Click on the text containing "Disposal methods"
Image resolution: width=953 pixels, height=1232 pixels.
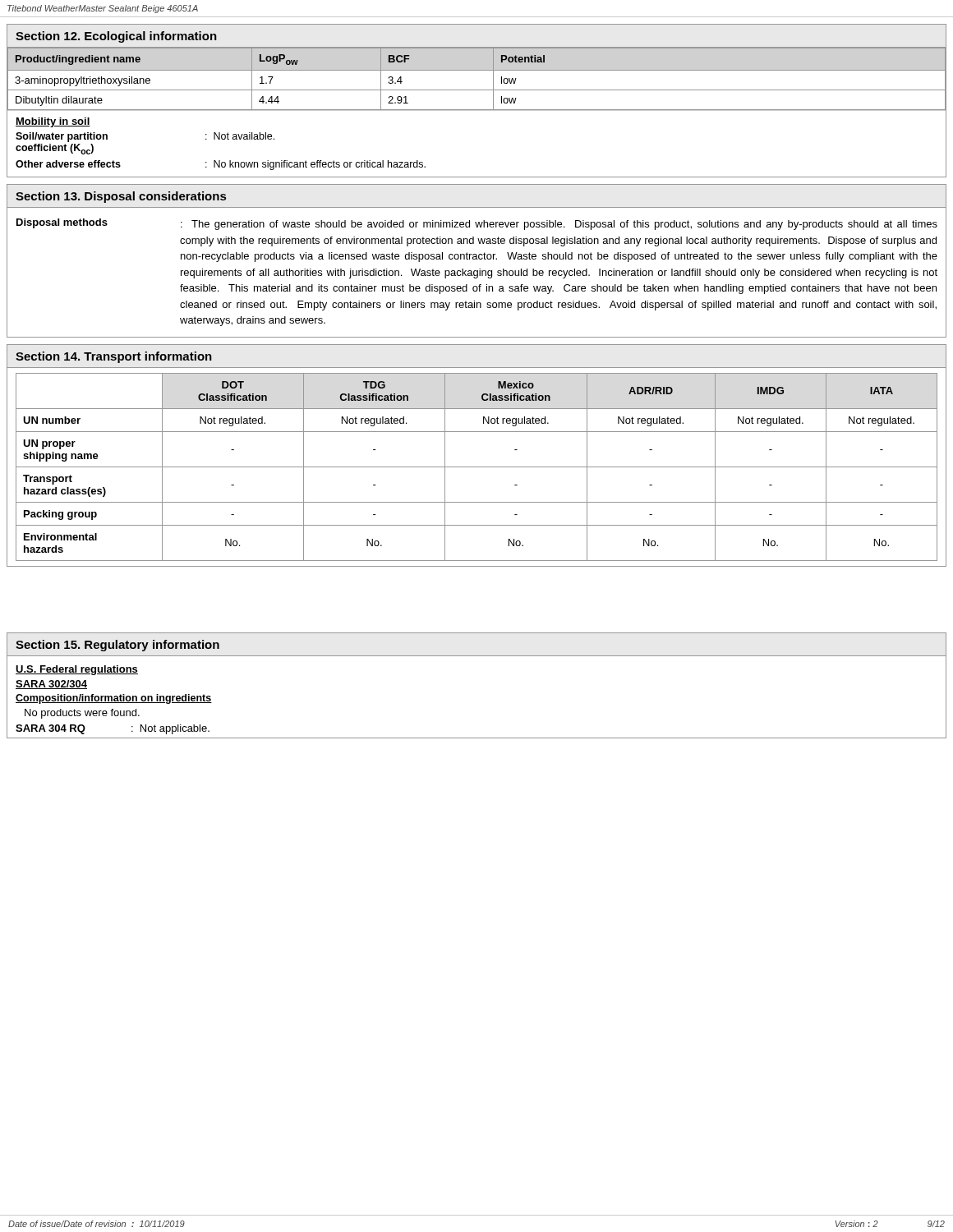62,222
